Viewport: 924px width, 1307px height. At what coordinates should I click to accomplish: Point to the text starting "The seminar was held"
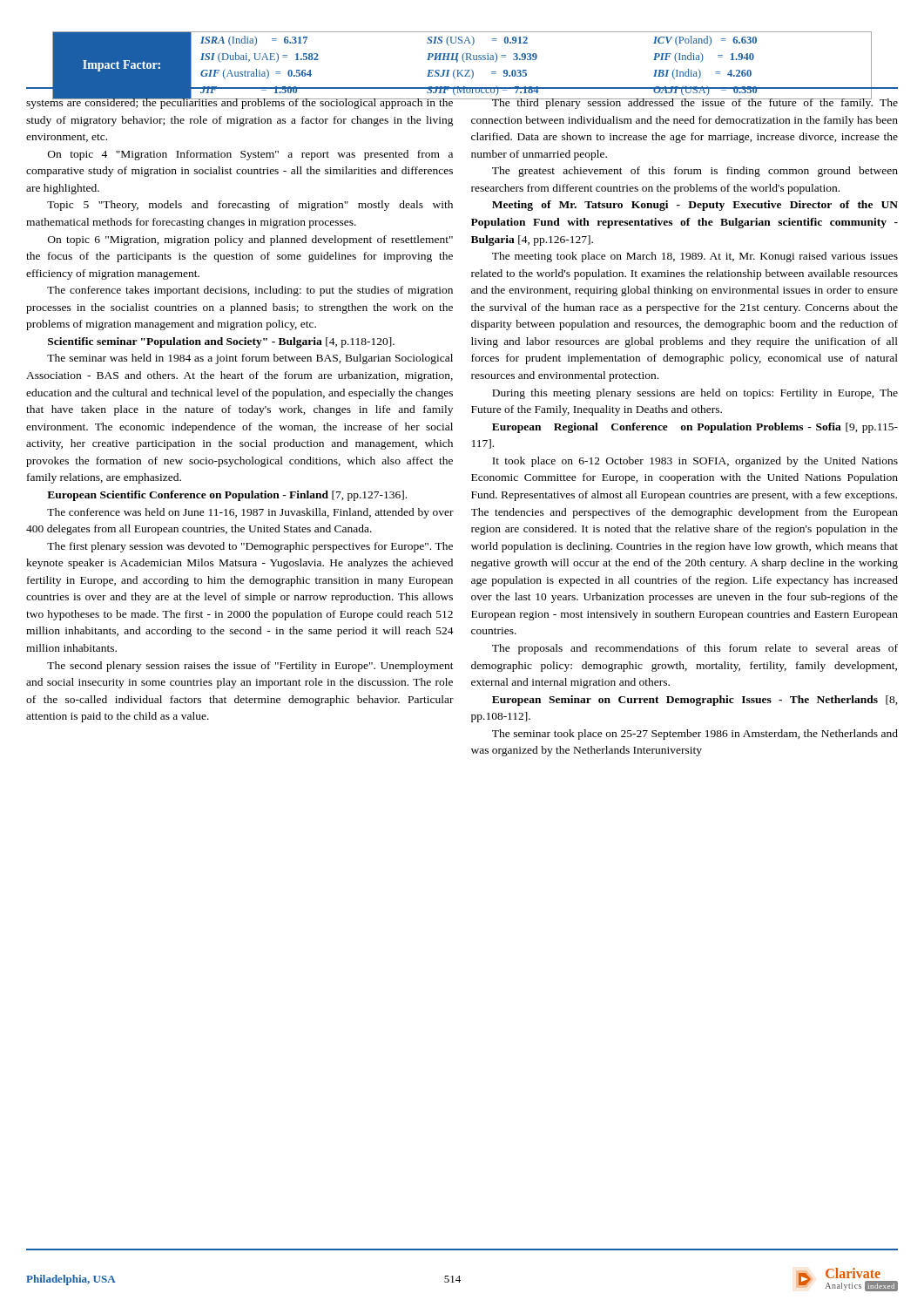pyautogui.click(x=240, y=418)
